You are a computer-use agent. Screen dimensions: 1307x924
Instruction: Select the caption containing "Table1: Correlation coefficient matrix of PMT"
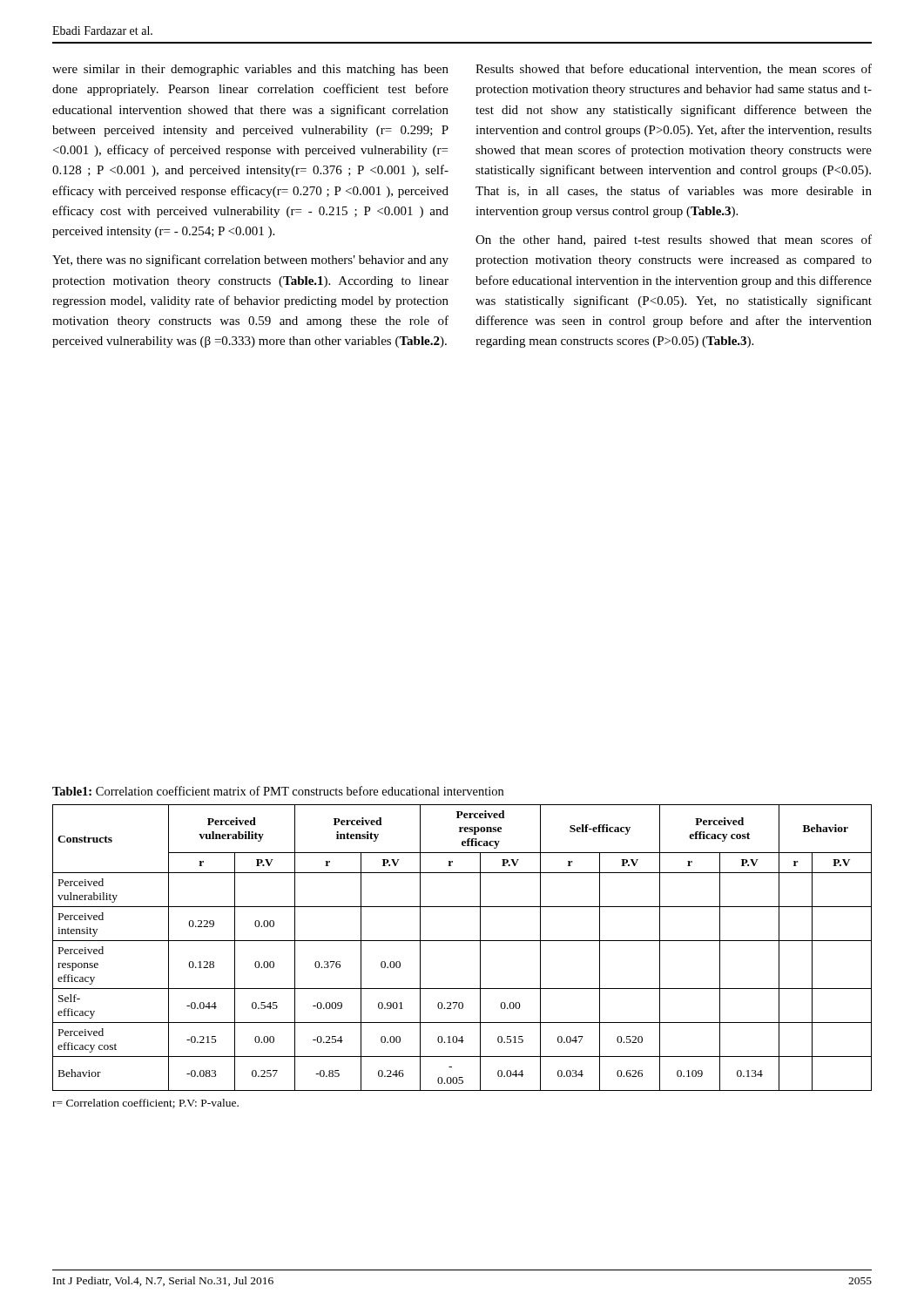coord(278,791)
